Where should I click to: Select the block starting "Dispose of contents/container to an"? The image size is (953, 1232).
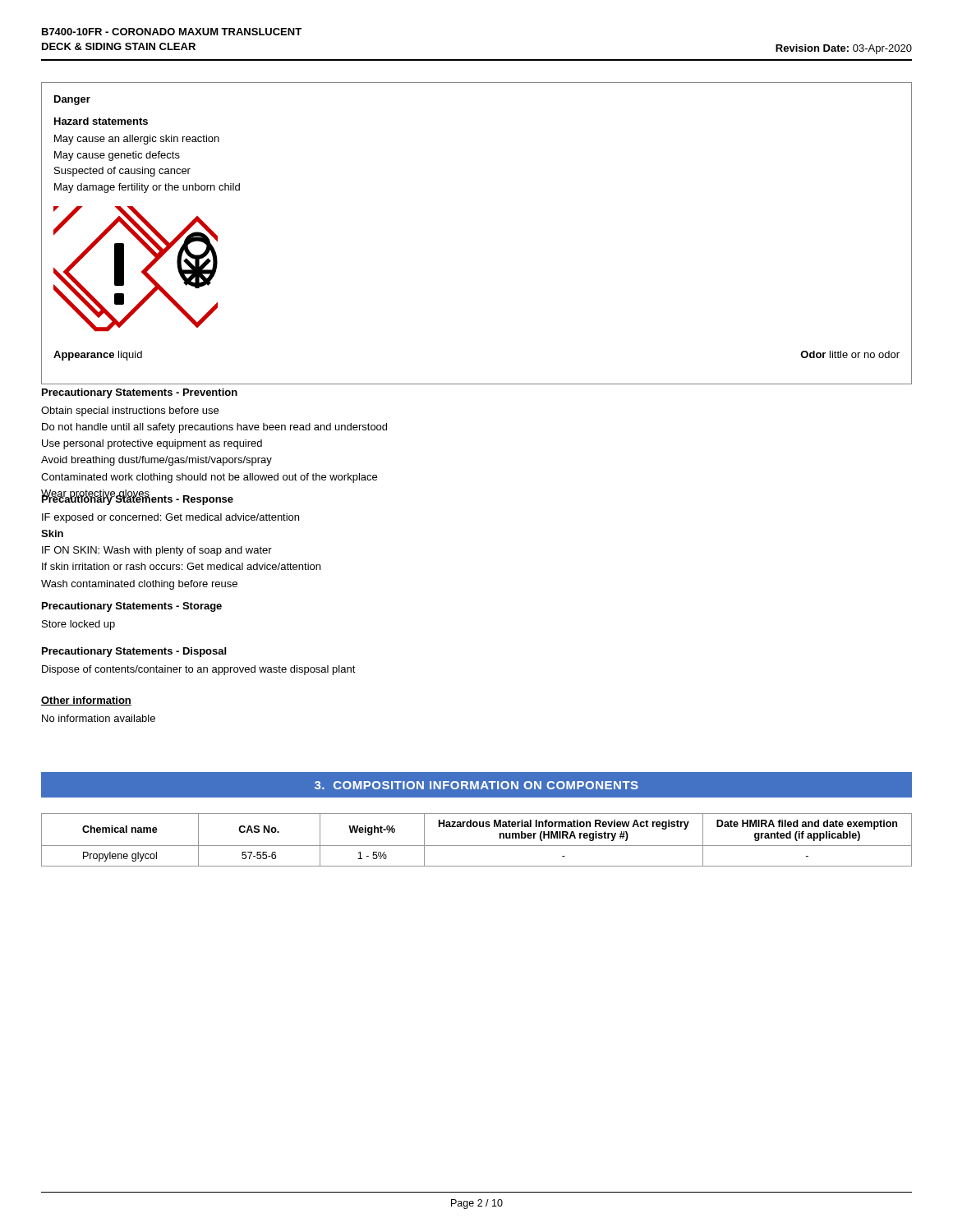(198, 669)
